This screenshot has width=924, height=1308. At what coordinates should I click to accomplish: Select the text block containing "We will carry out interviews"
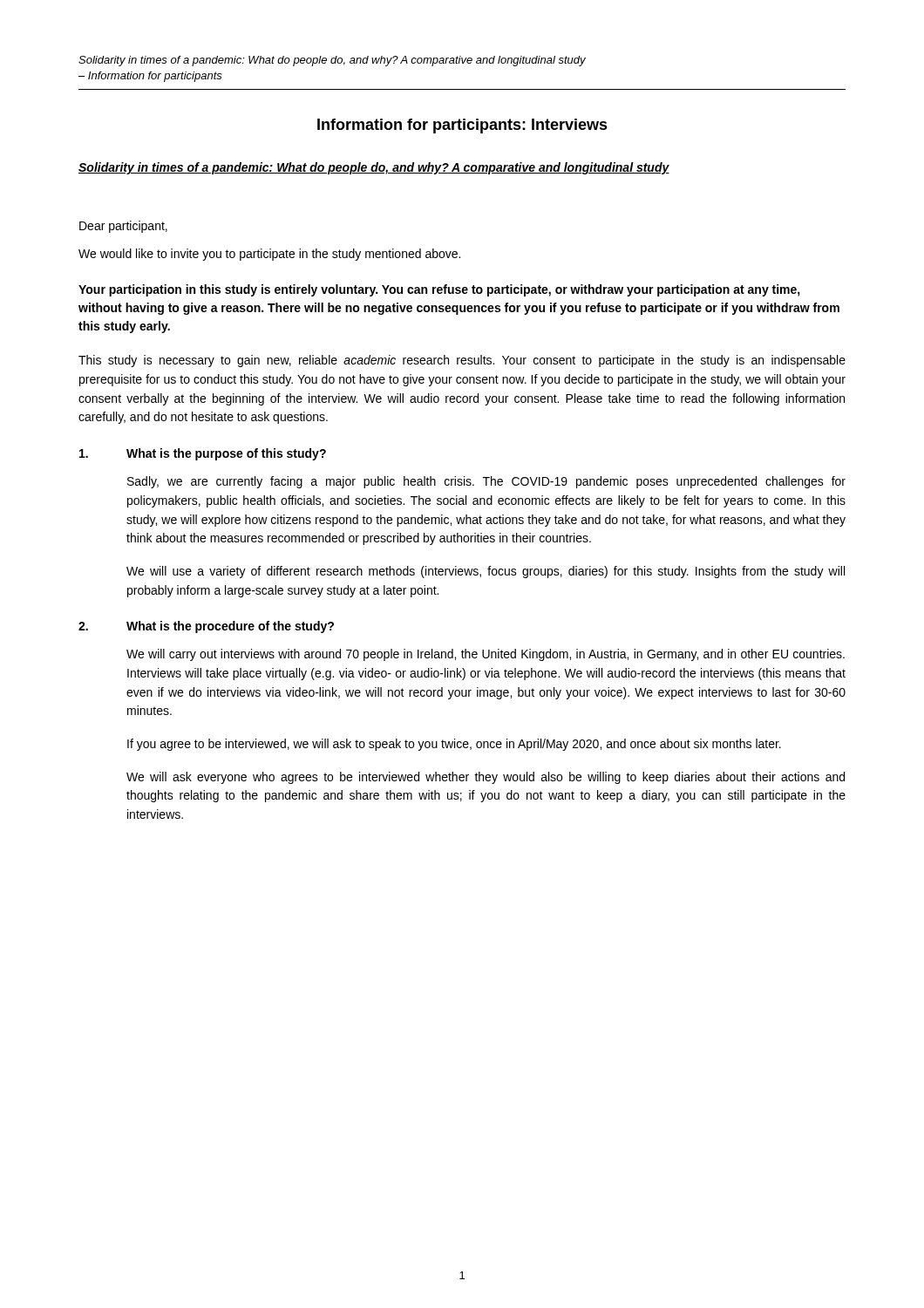coord(486,735)
